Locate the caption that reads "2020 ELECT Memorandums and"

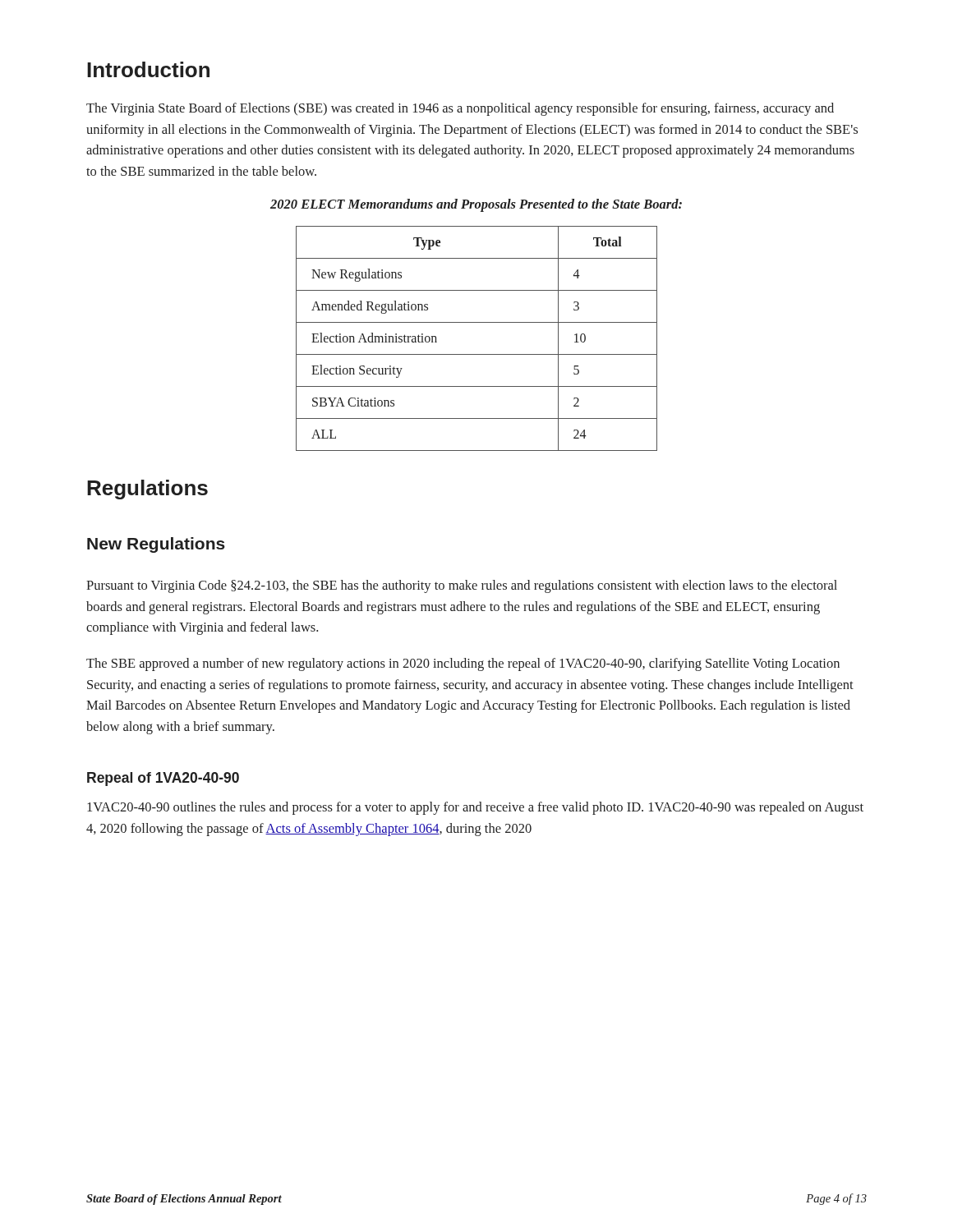point(476,204)
